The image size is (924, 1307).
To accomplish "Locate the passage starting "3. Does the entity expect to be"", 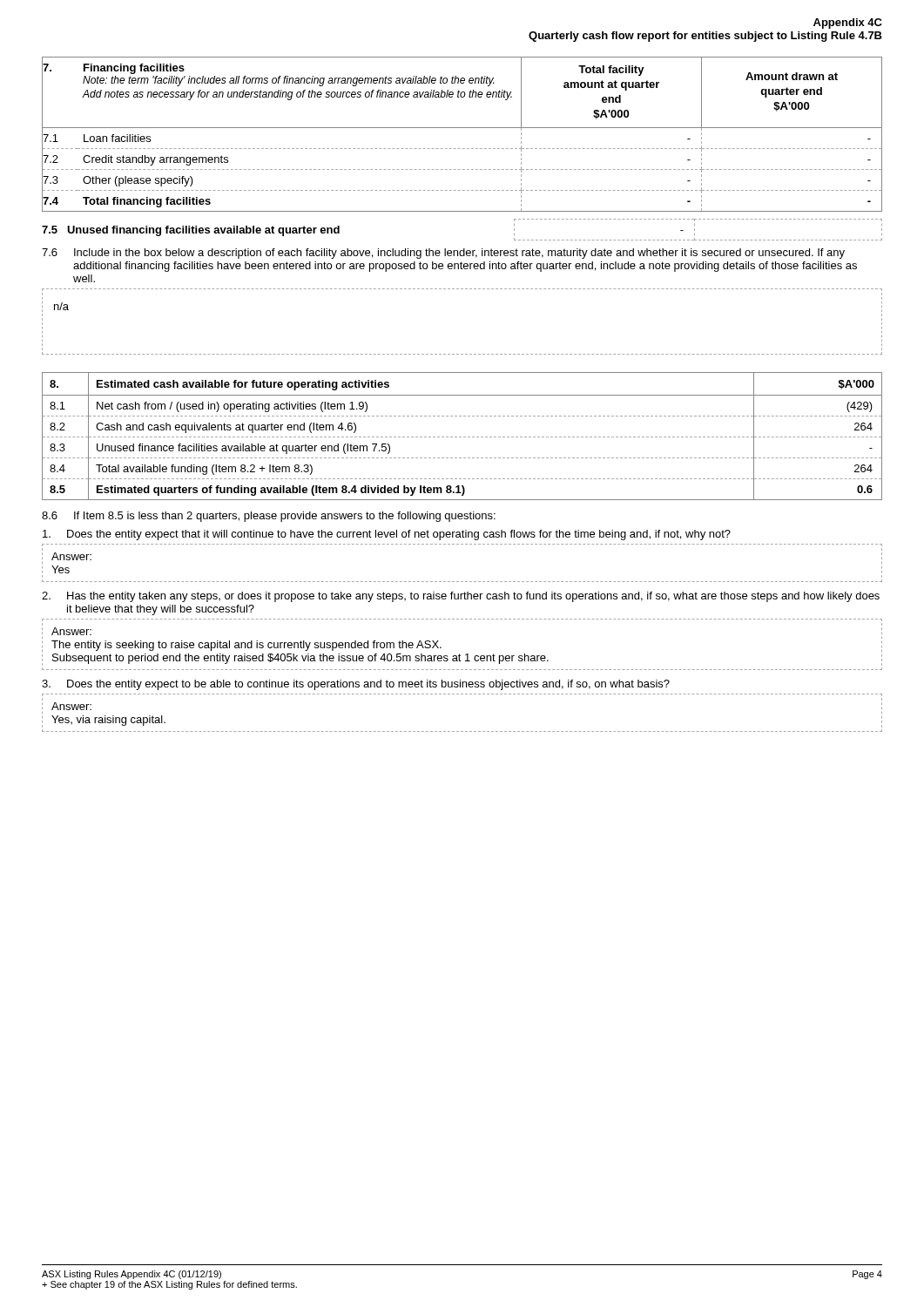I will (x=356, y=683).
